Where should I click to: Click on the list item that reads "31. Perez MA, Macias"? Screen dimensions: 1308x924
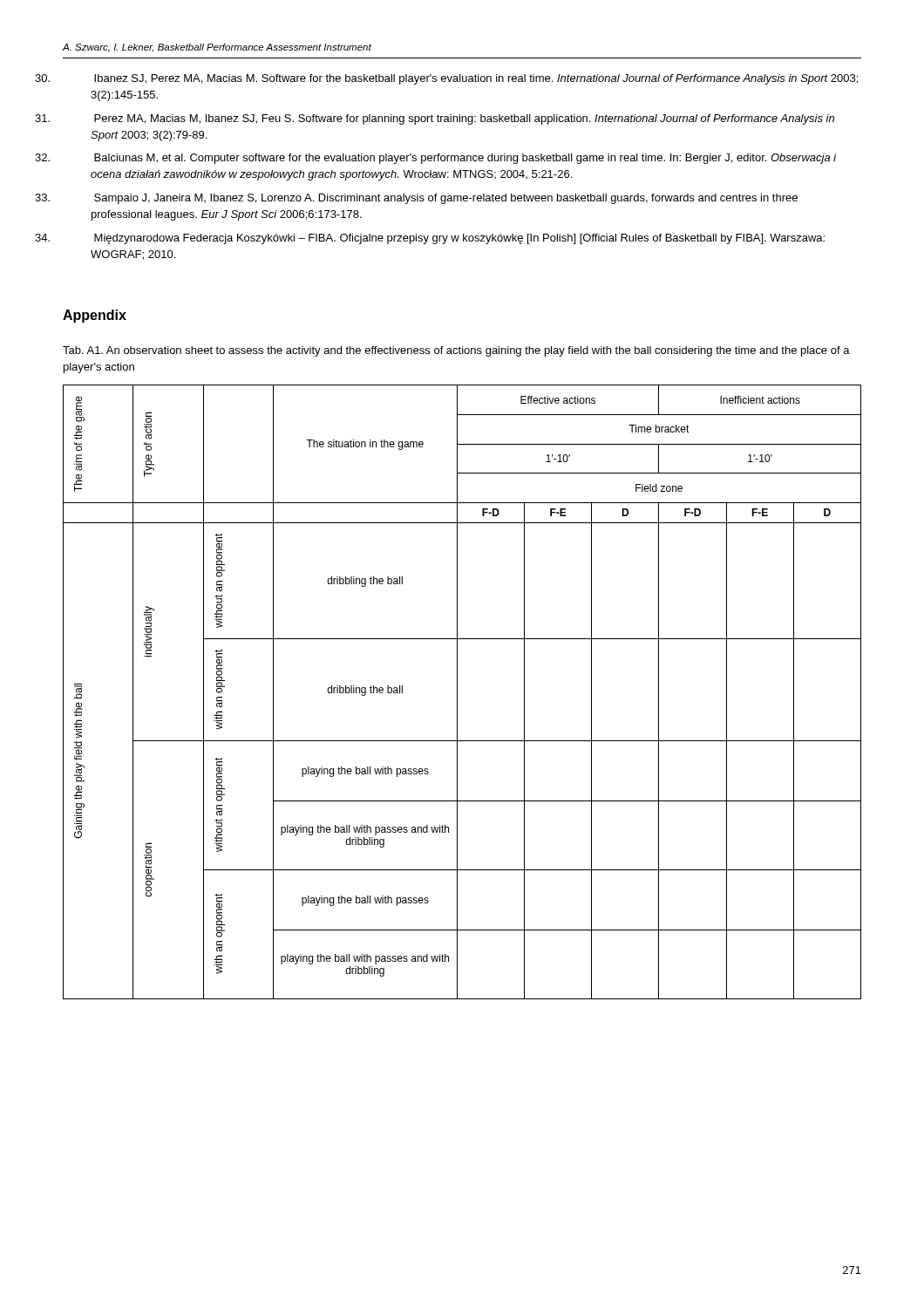click(x=449, y=126)
